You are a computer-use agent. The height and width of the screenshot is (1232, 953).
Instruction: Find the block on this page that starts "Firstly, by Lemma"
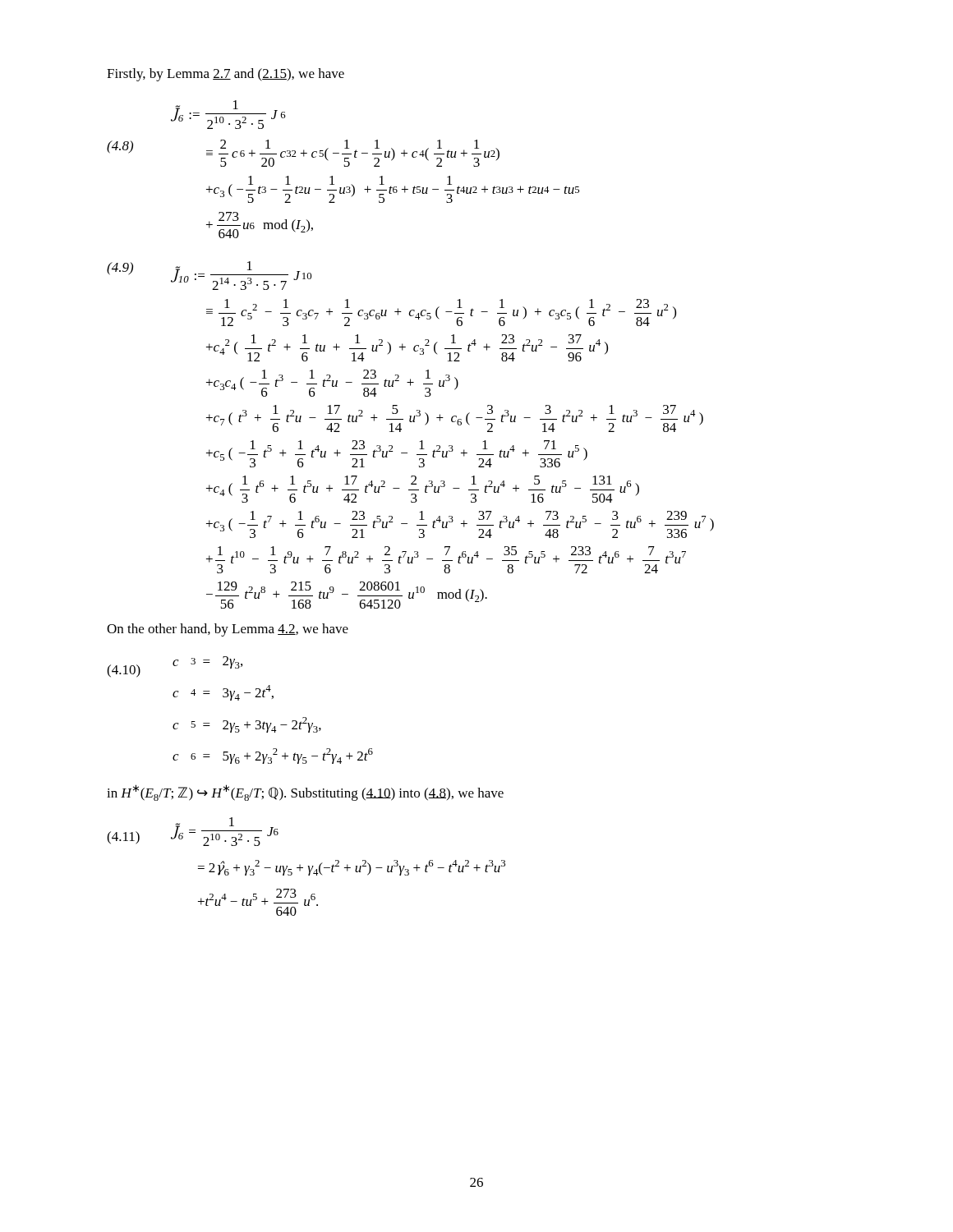pos(226,73)
